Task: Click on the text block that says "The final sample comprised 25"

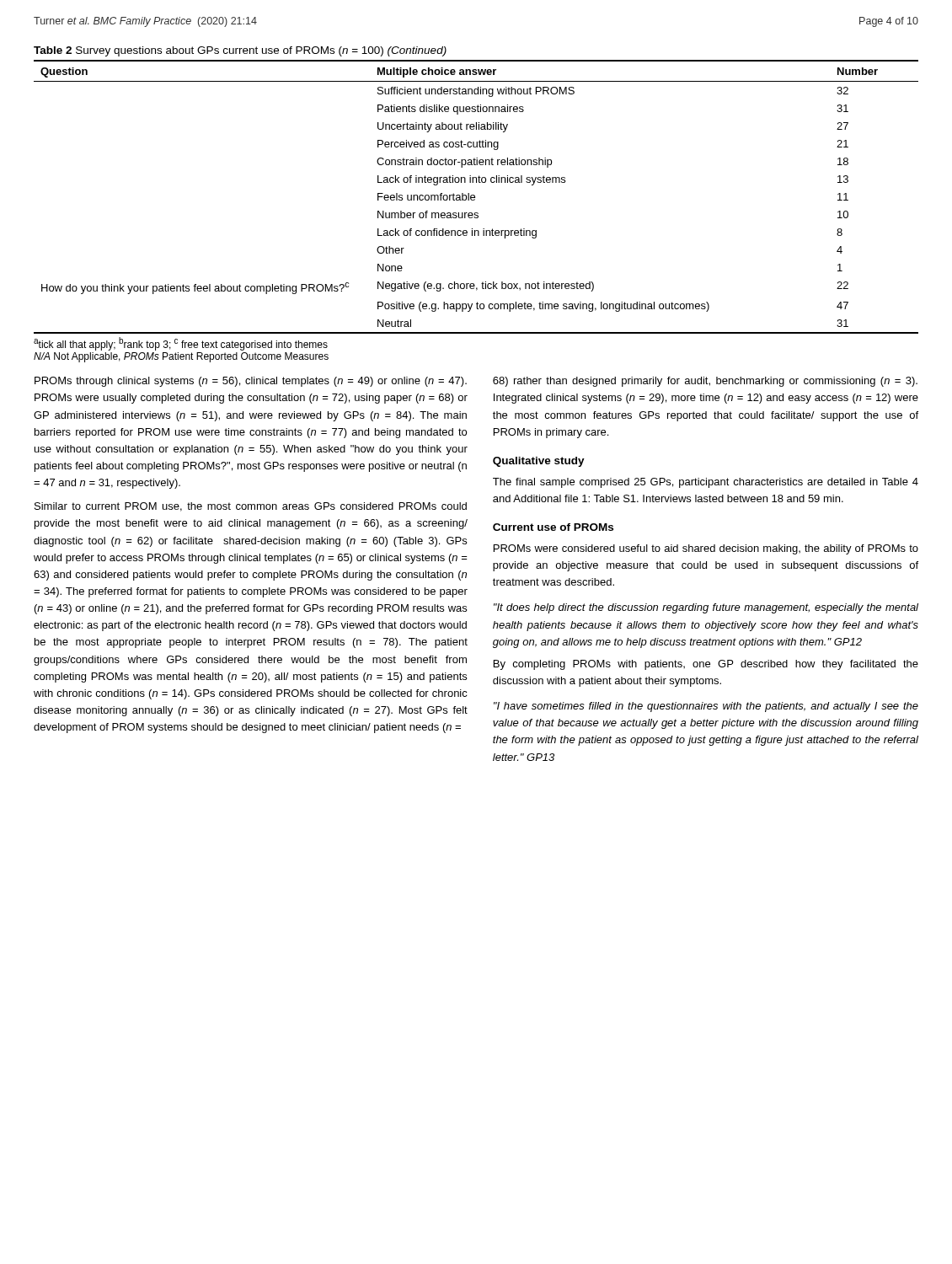Action: pos(705,490)
